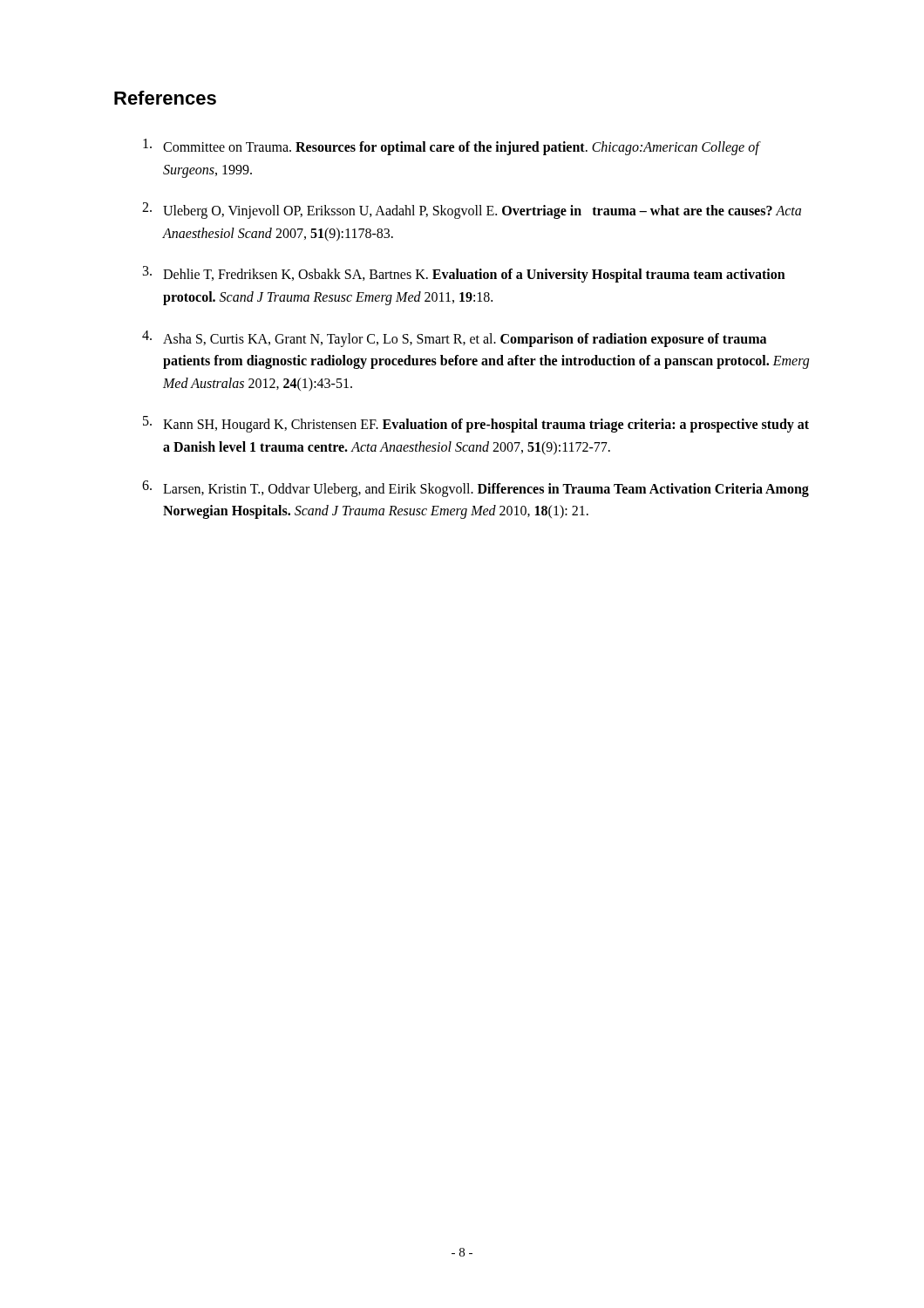The image size is (924, 1308).
Task: Locate the block of text that opens with "5. Kann SH, Hougard K, Christensen"
Action: [x=462, y=436]
